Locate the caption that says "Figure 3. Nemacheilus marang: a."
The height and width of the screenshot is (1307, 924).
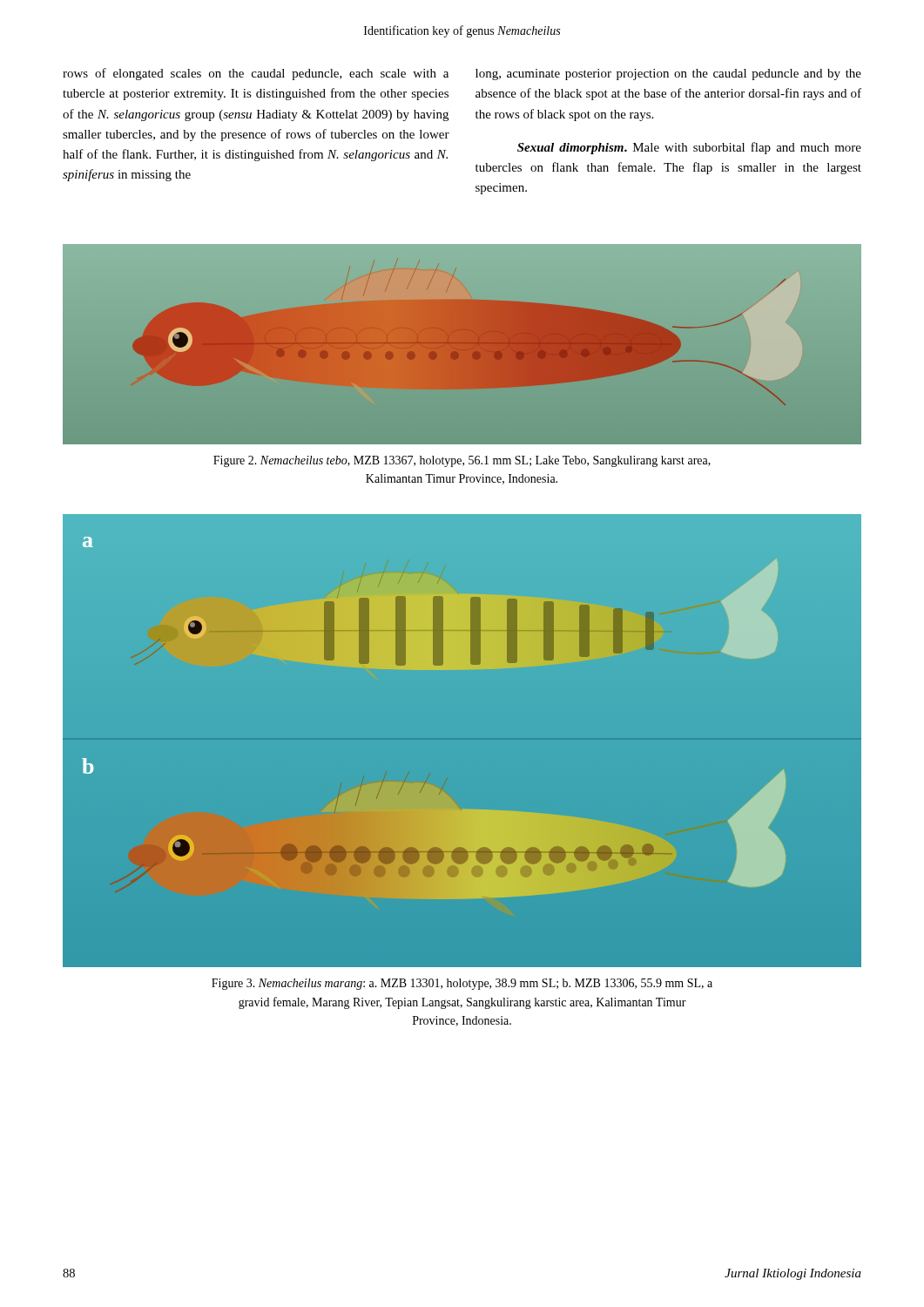462,1002
